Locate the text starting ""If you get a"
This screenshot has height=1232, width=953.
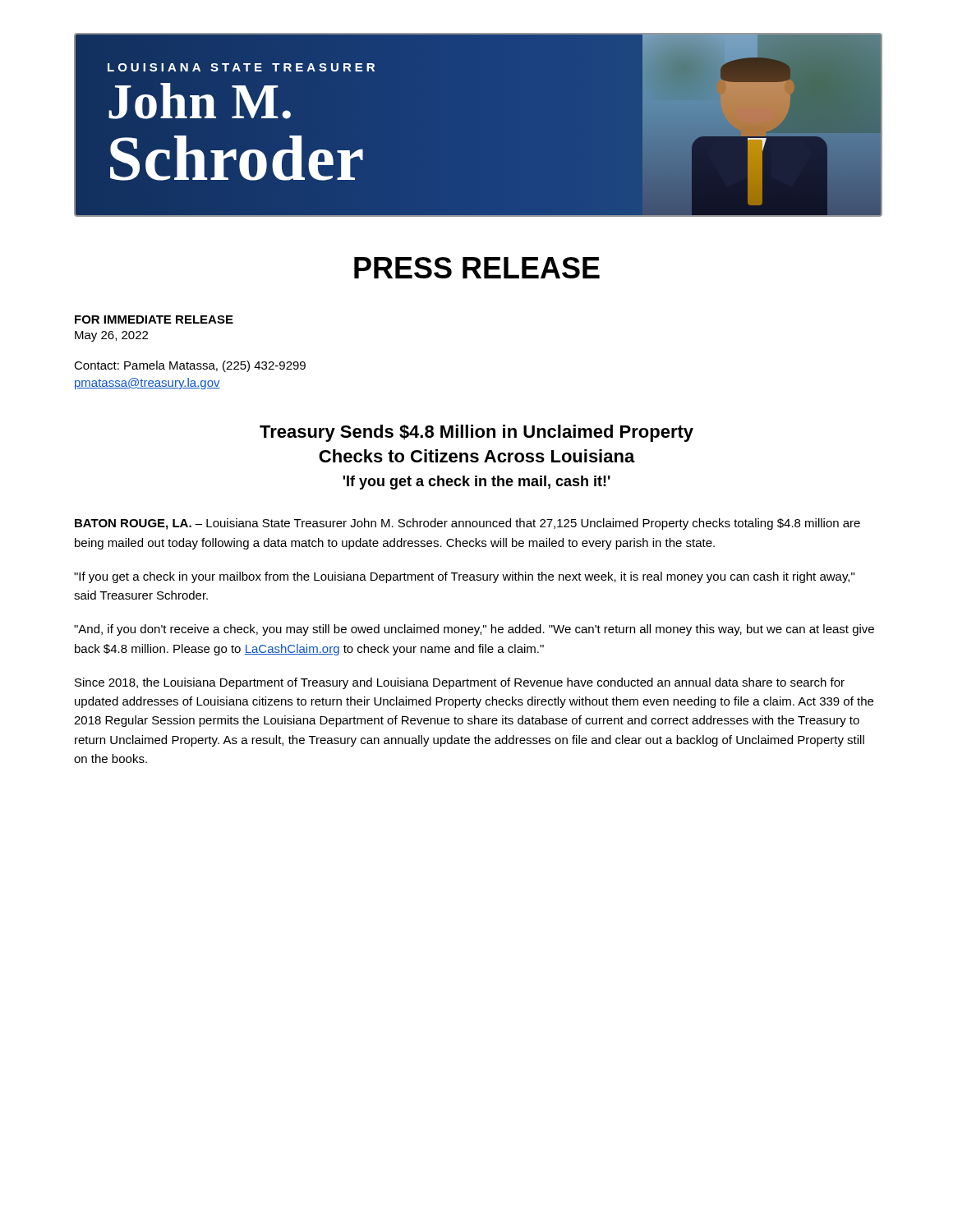(x=465, y=586)
